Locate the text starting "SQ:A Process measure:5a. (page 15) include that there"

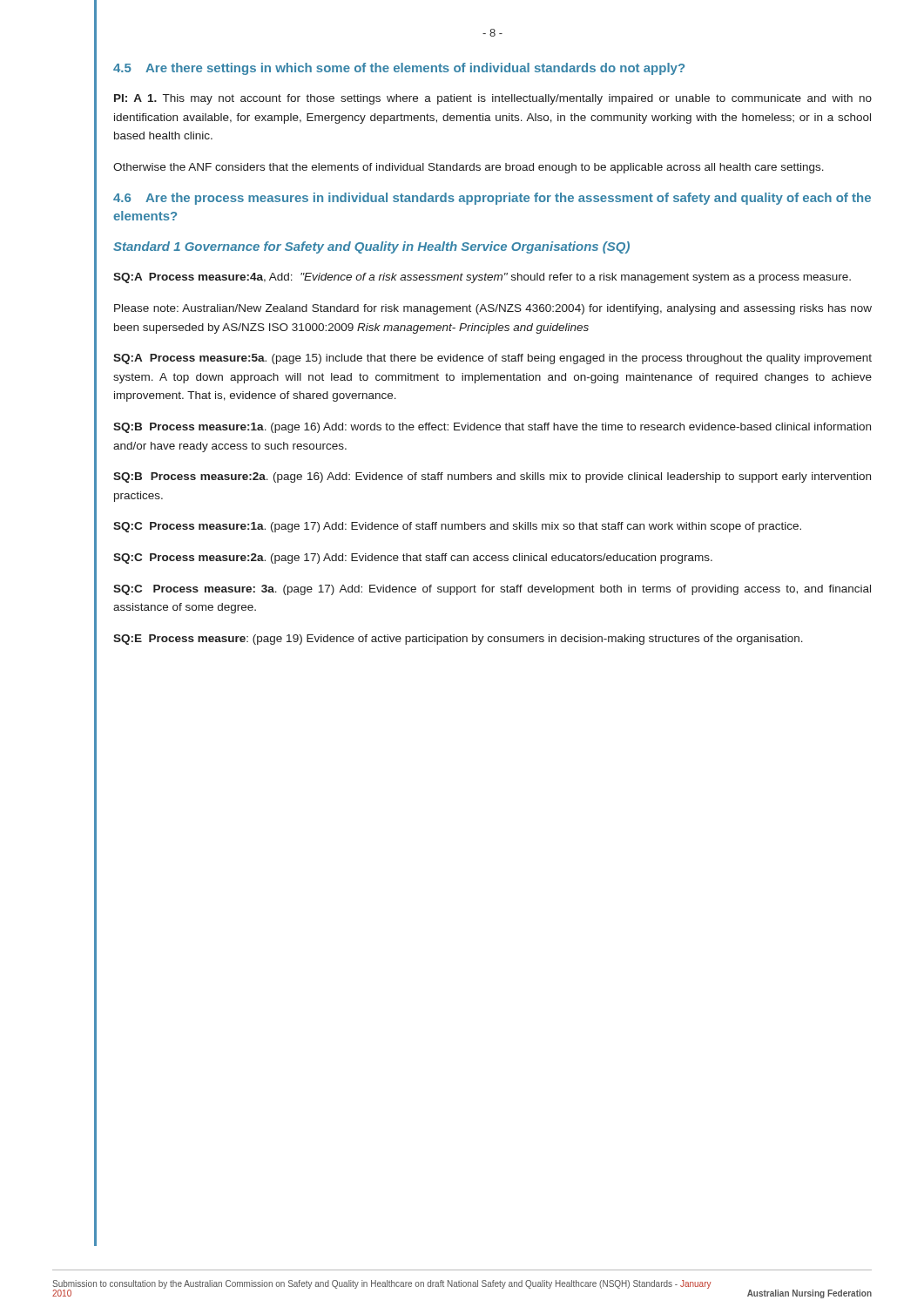coord(492,377)
